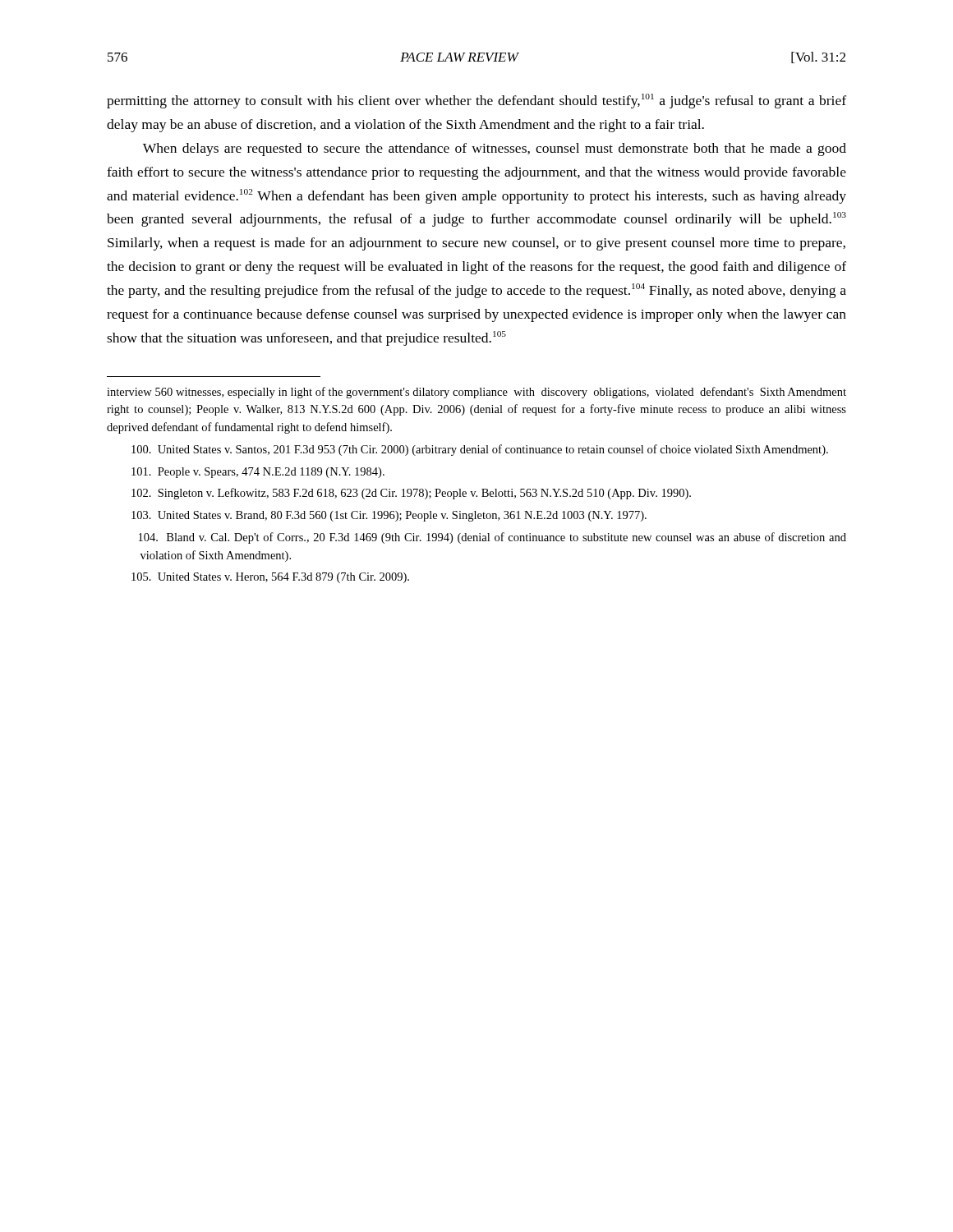Navigate to the passage starting "Bland v. Cal. Dep't of Corrs.,"
Screen dimensions: 1232x953
coord(476,546)
